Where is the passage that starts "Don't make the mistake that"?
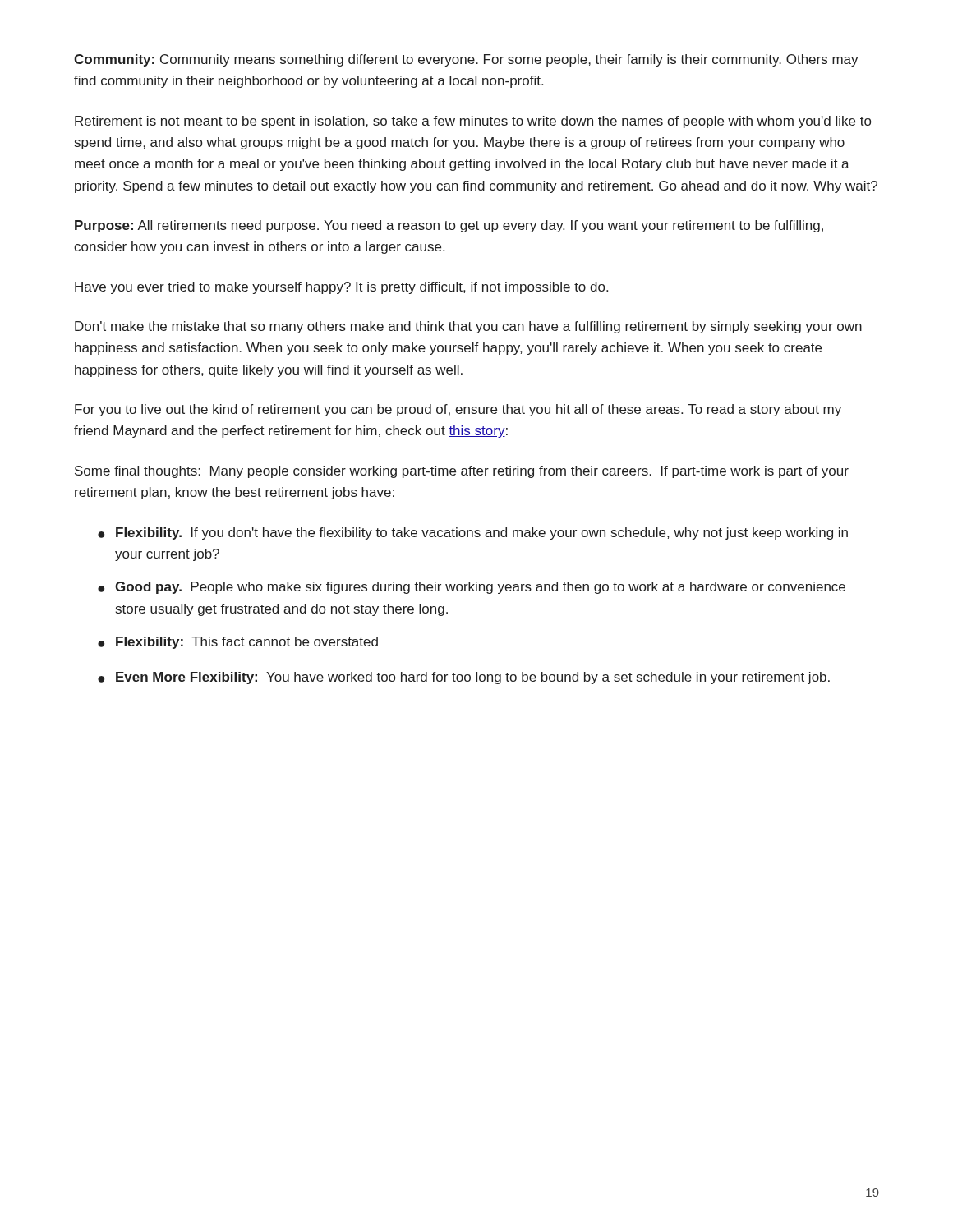Image resolution: width=953 pixels, height=1232 pixels. point(468,348)
